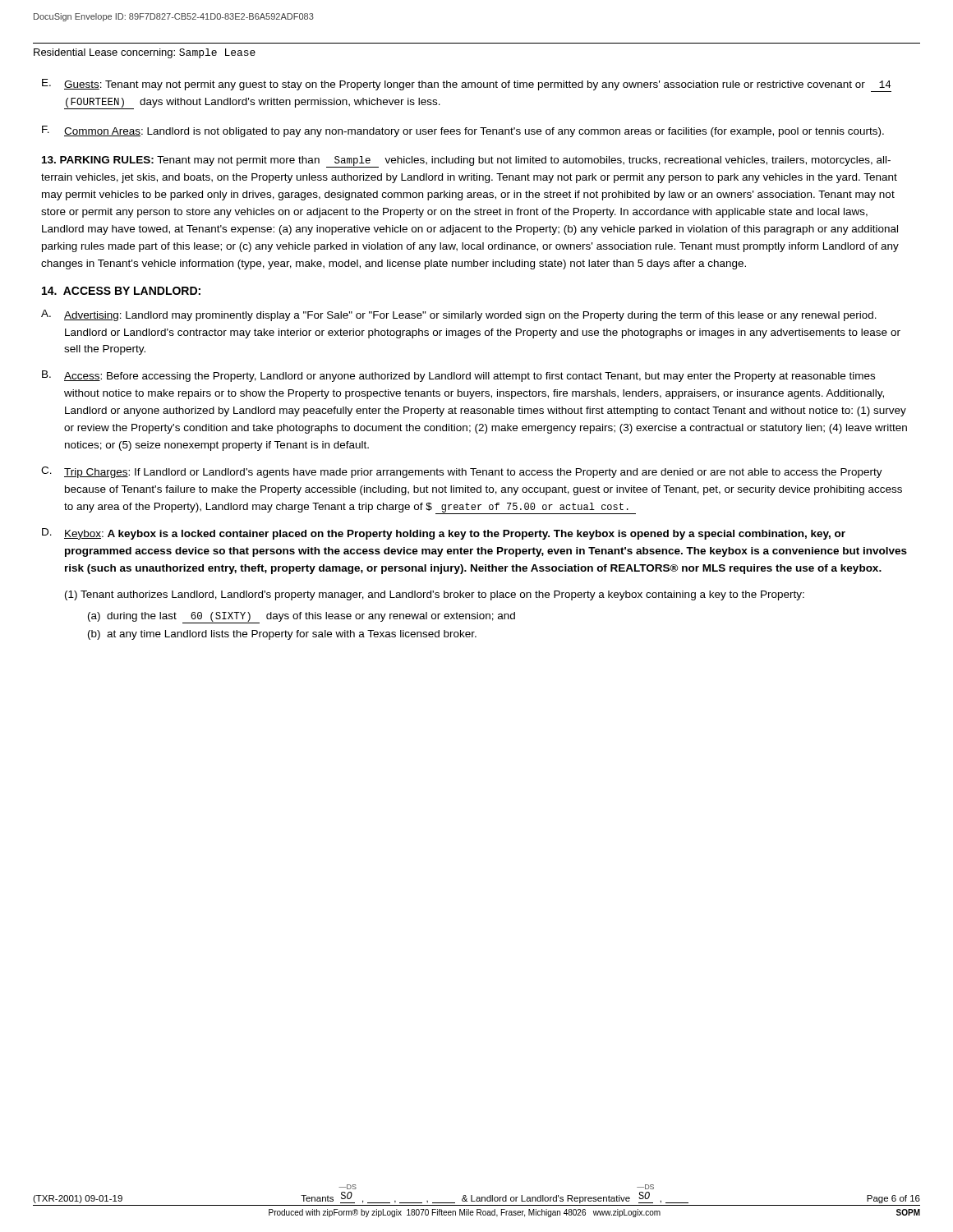This screenshot has width=953, height=1232.
Task: Find the text starting "13. PARKING RULES:"
Action: (470, 211)
